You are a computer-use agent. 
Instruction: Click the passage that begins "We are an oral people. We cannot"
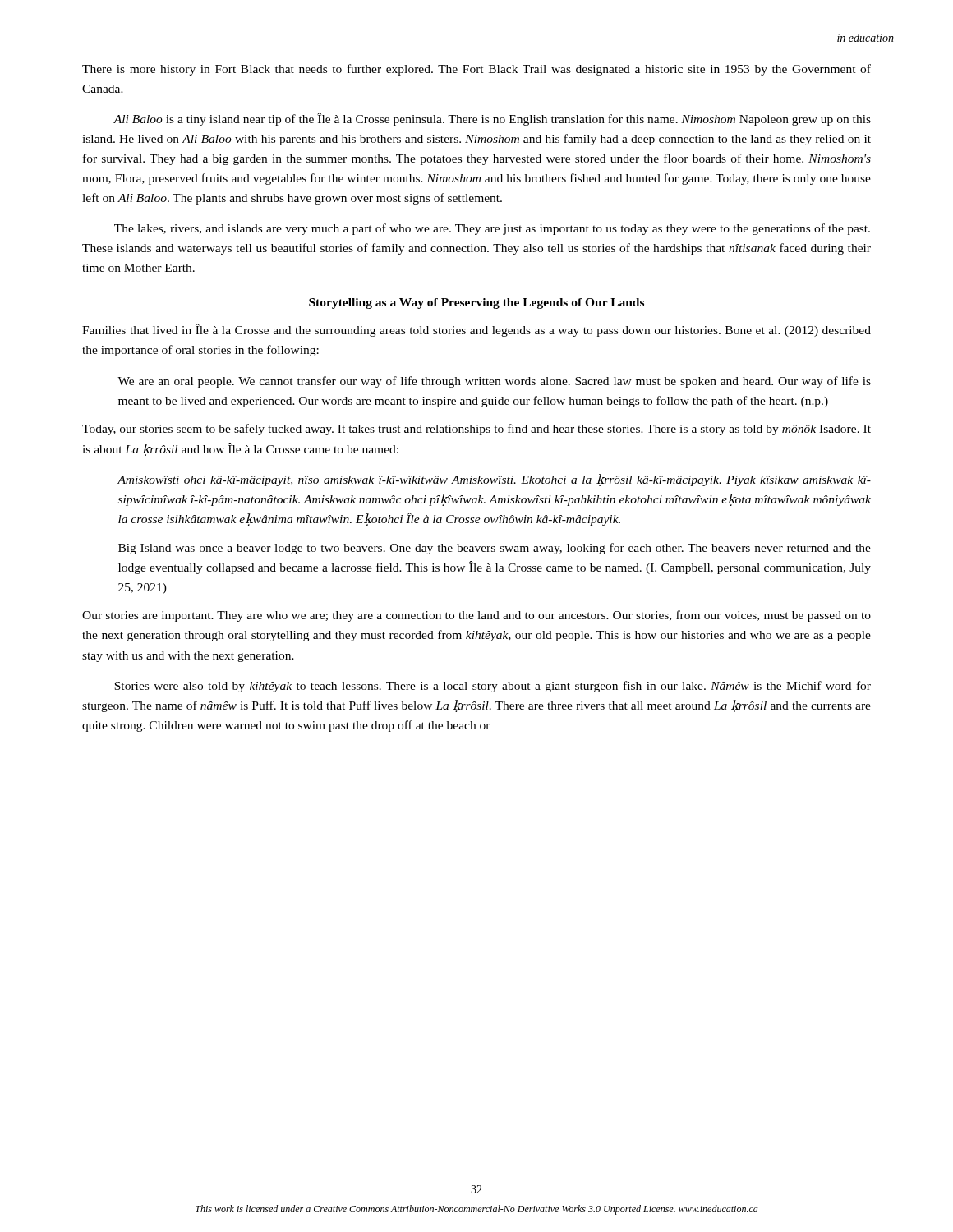pyautogui.click(x=494, y=391)
